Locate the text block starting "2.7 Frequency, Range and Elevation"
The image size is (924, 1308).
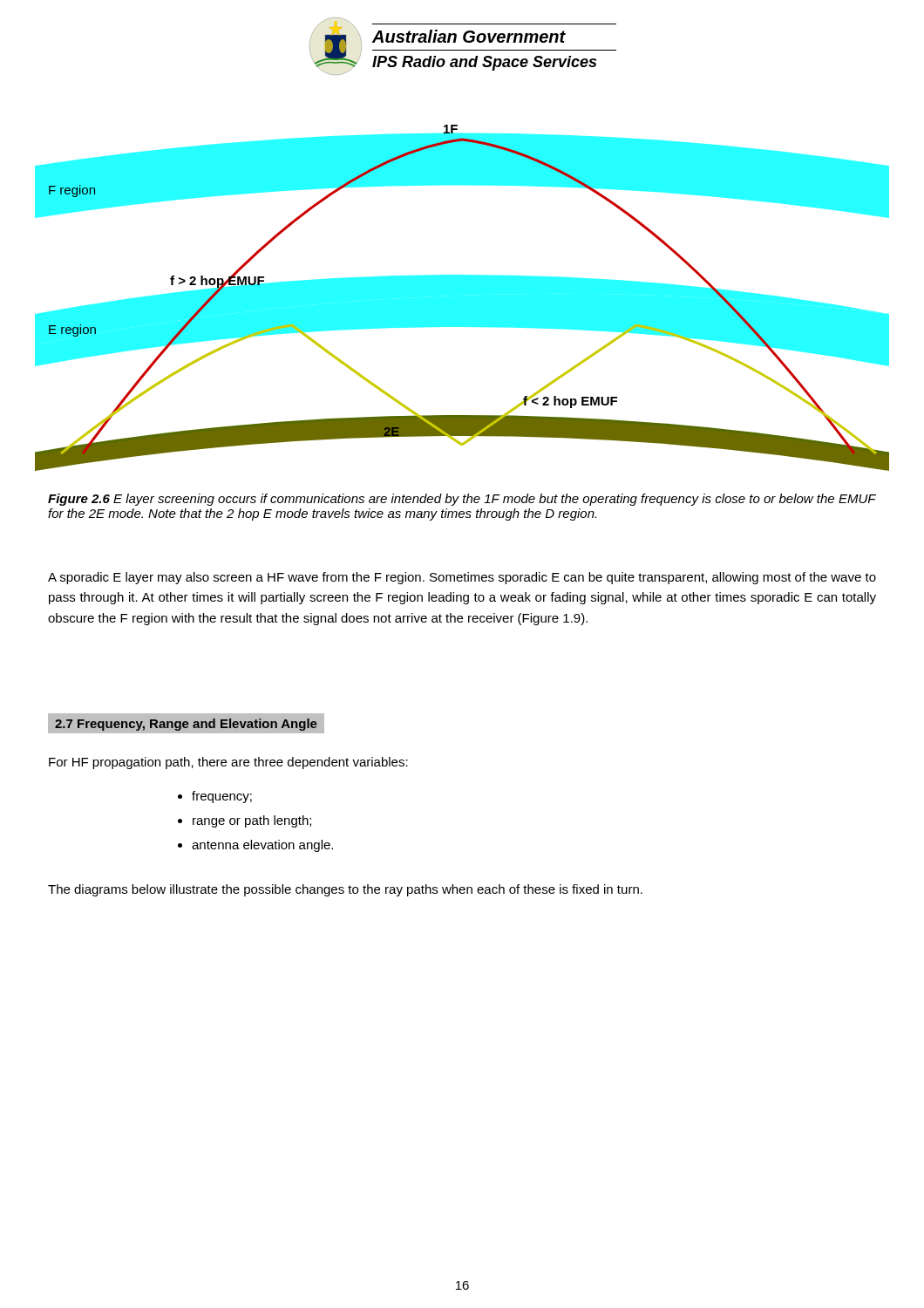186,723
